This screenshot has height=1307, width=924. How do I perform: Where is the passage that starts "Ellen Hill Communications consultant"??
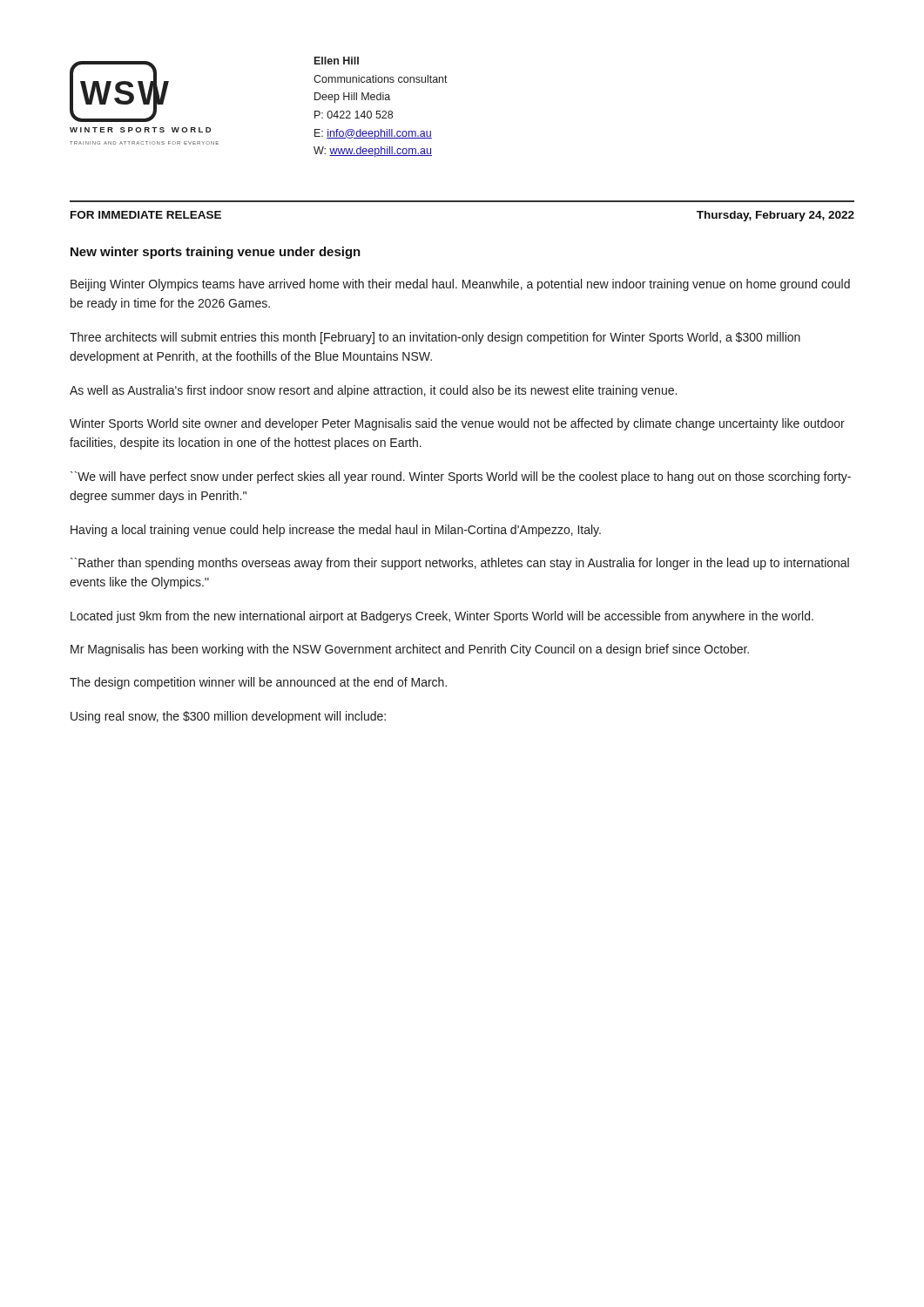(380, 106)
